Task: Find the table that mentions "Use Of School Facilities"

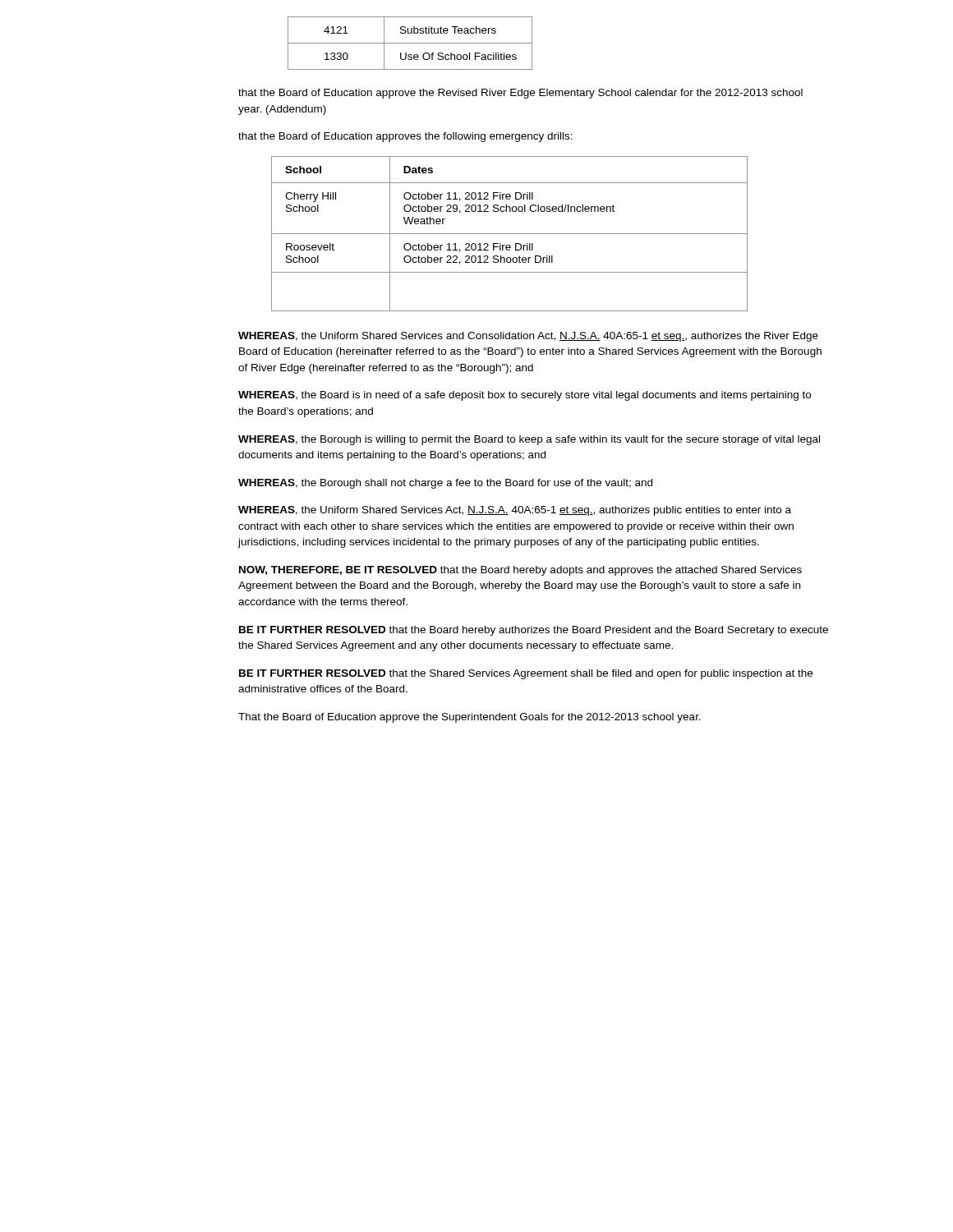Action: [534, 43]
